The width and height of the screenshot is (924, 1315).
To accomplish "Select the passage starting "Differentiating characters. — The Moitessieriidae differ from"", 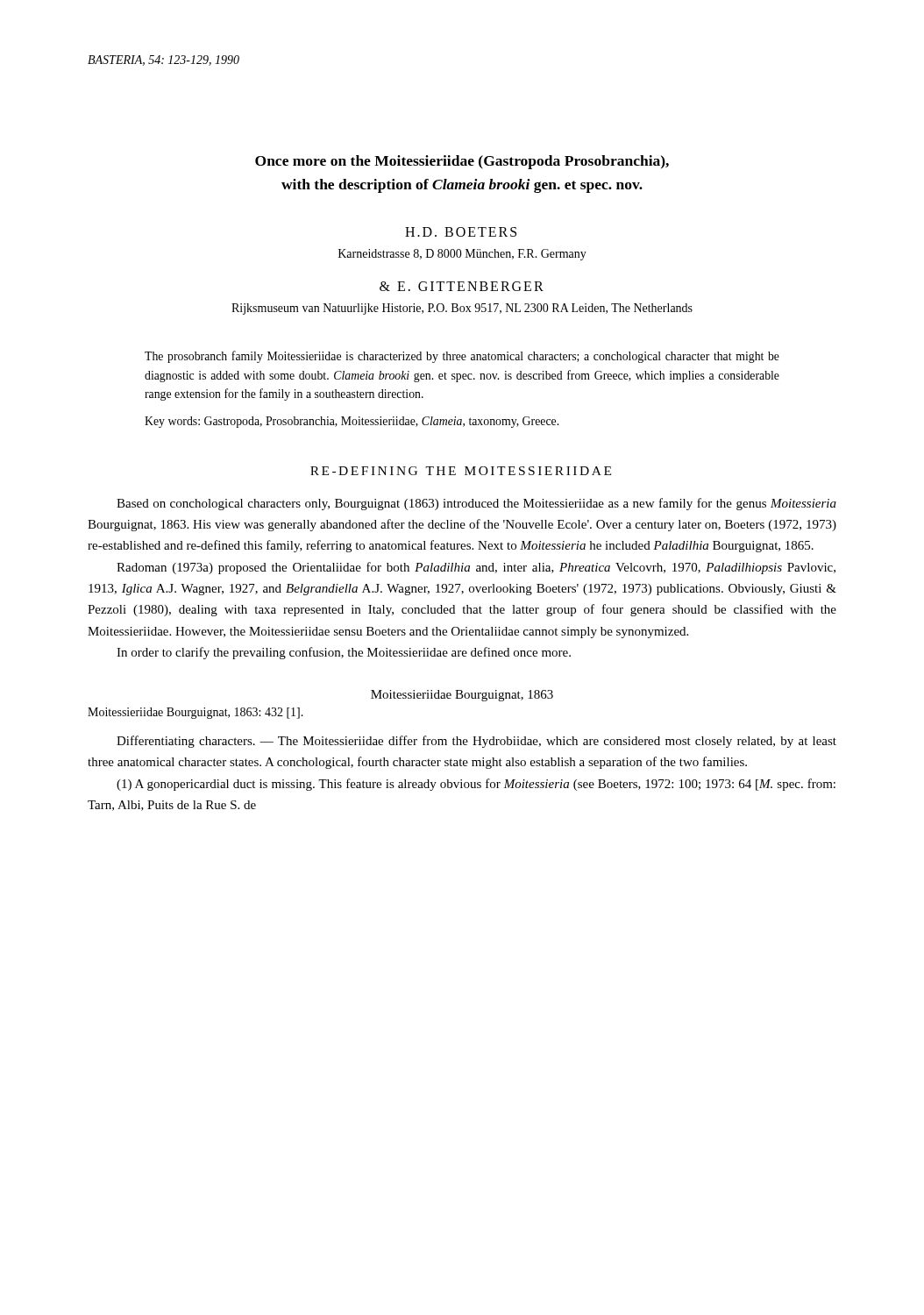I will click(x=462, y=773).
